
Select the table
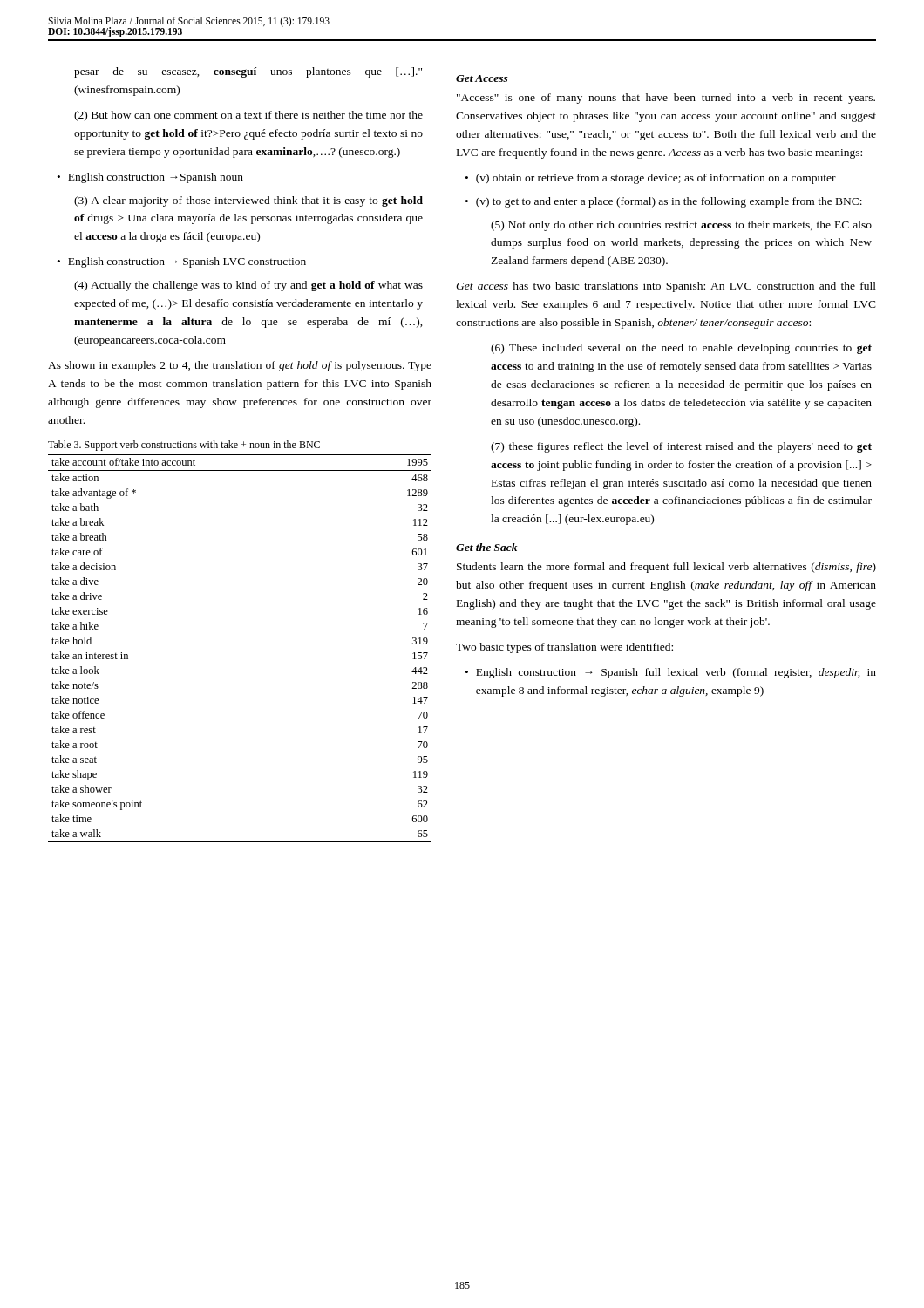pyautogui.click(x=240, y=648)
